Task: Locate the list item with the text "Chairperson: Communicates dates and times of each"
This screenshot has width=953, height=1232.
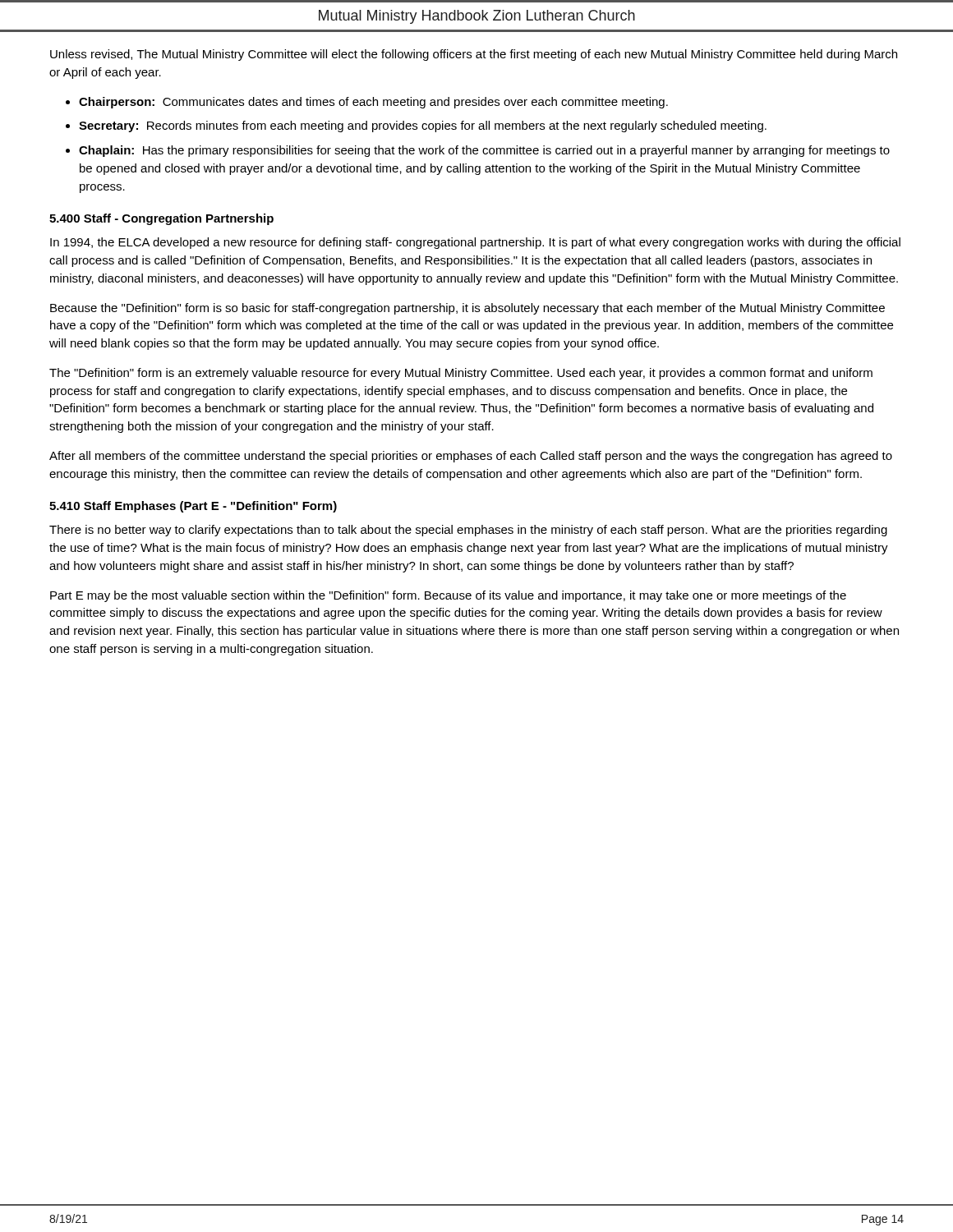Action: [374, 101]
